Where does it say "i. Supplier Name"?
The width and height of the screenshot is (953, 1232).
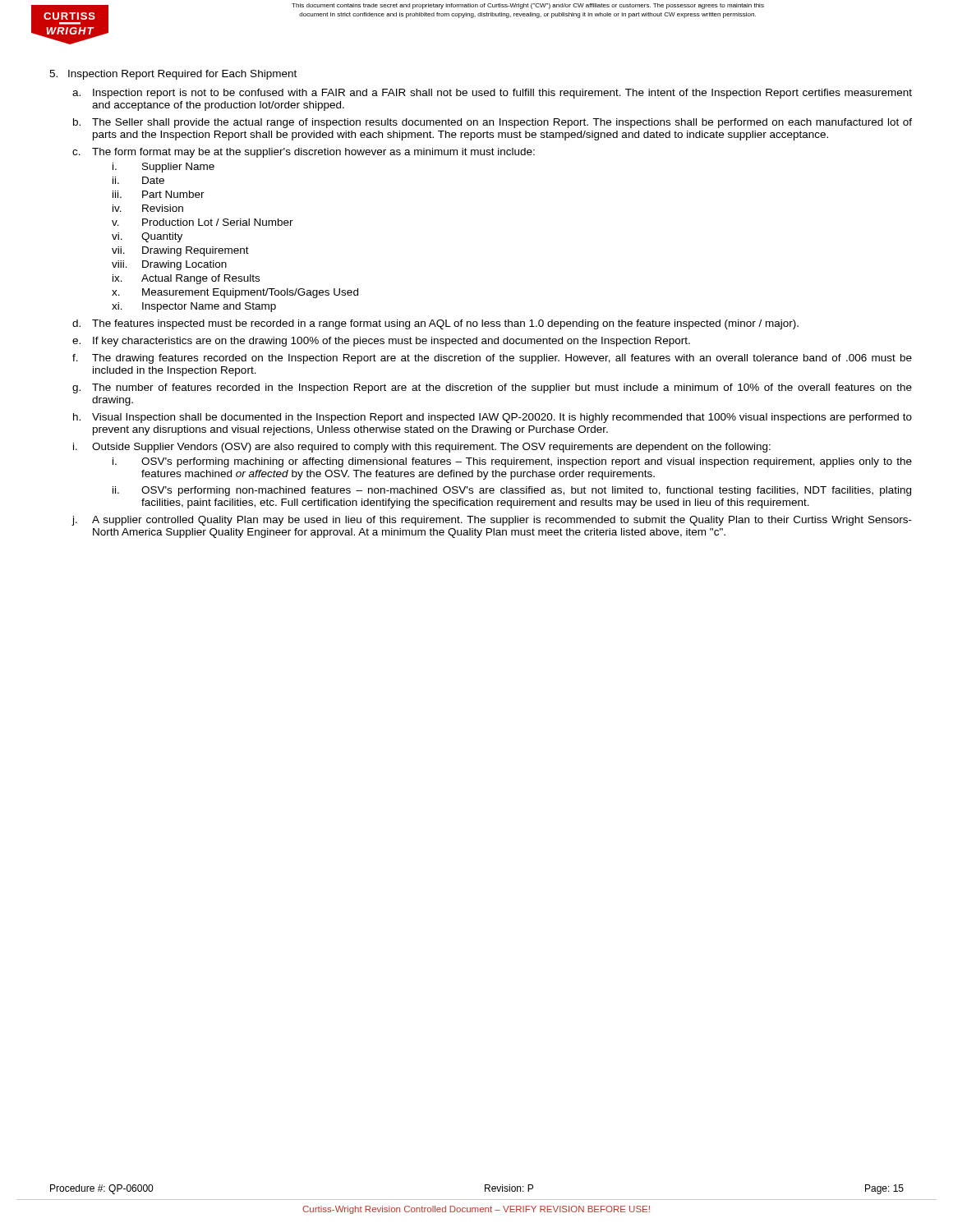click(163, 166)
